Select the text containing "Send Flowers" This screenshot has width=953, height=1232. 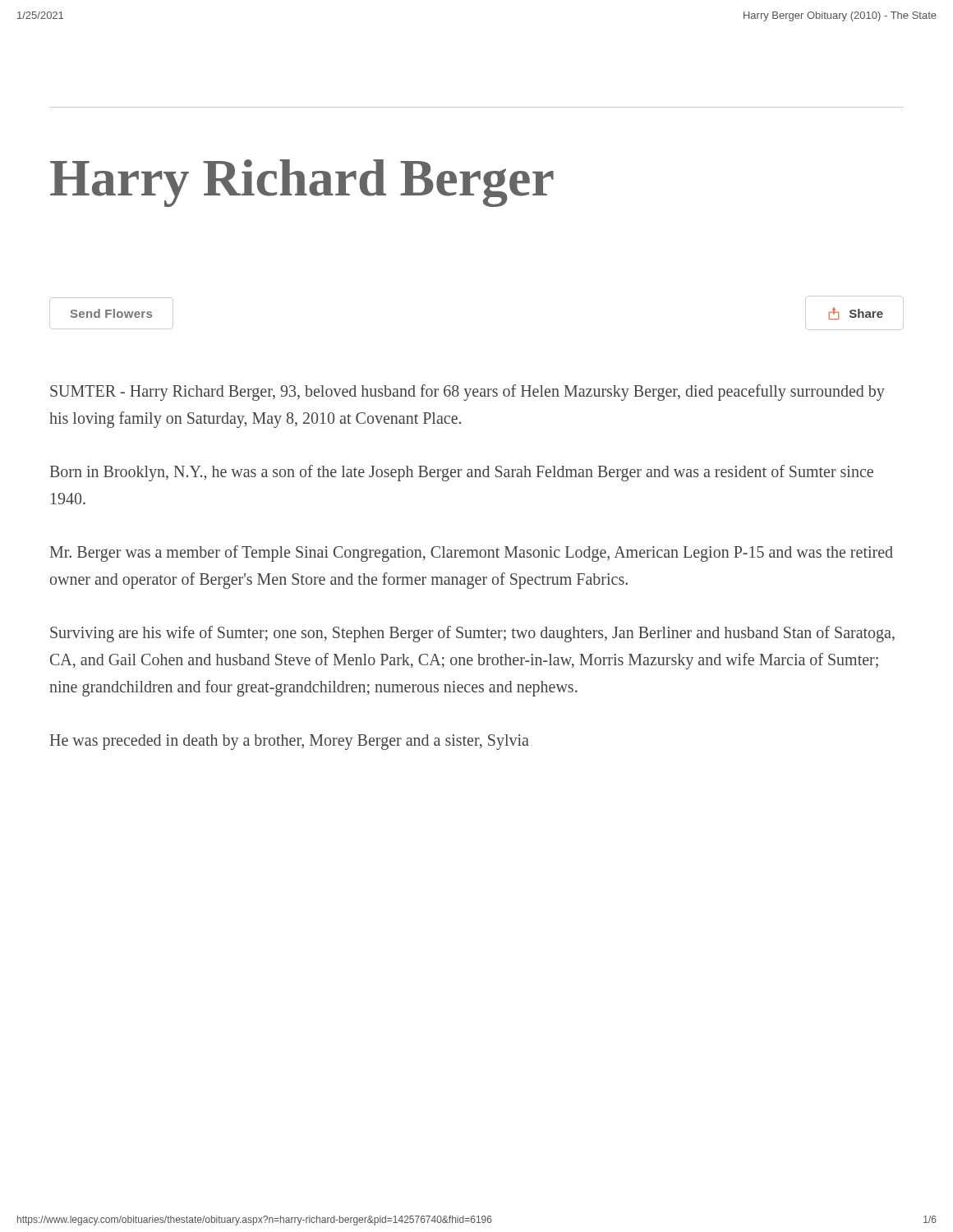pyautogui.click(x=111, y=313)
